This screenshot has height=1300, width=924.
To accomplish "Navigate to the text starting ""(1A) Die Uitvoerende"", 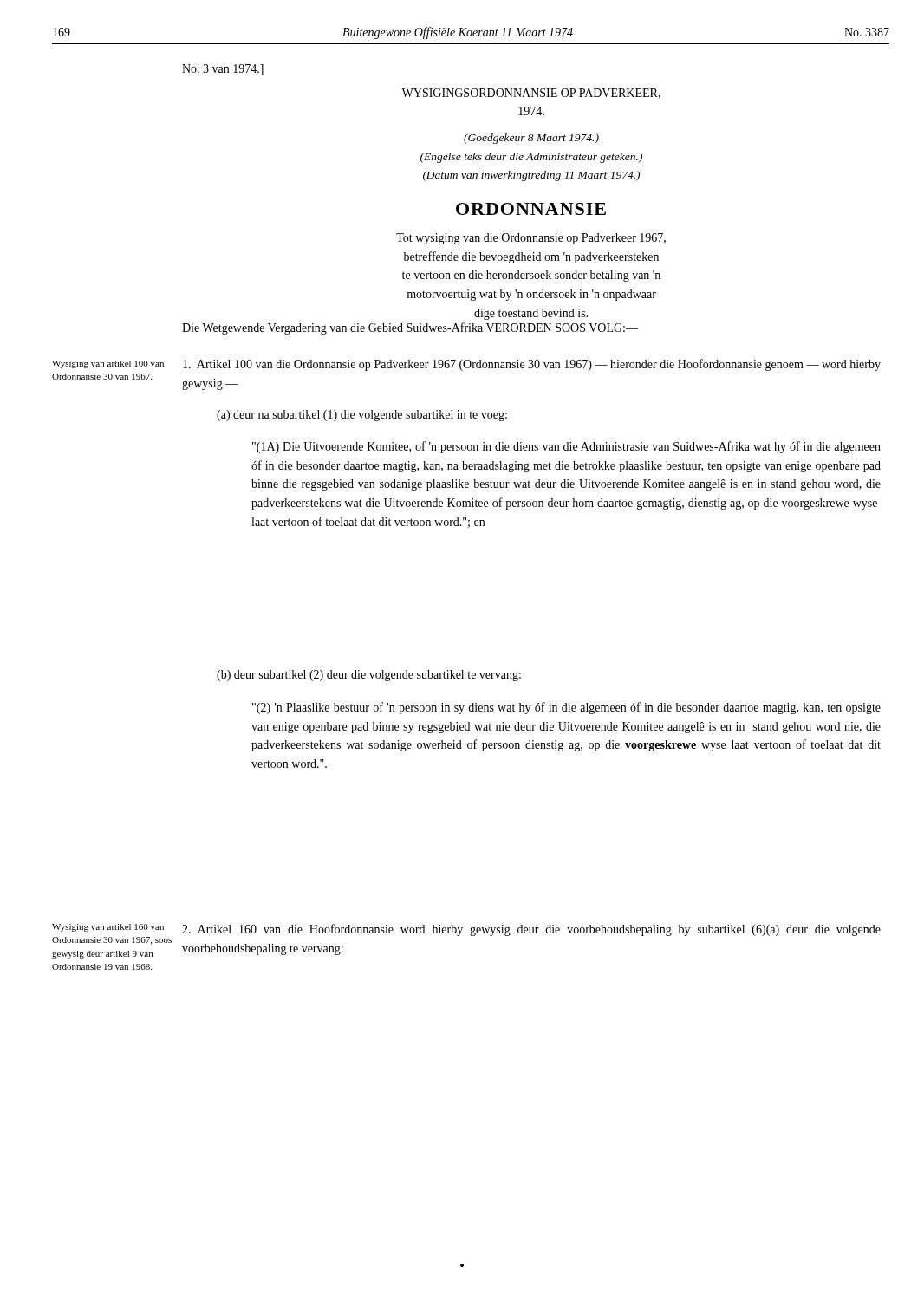I will pos(566,484).
